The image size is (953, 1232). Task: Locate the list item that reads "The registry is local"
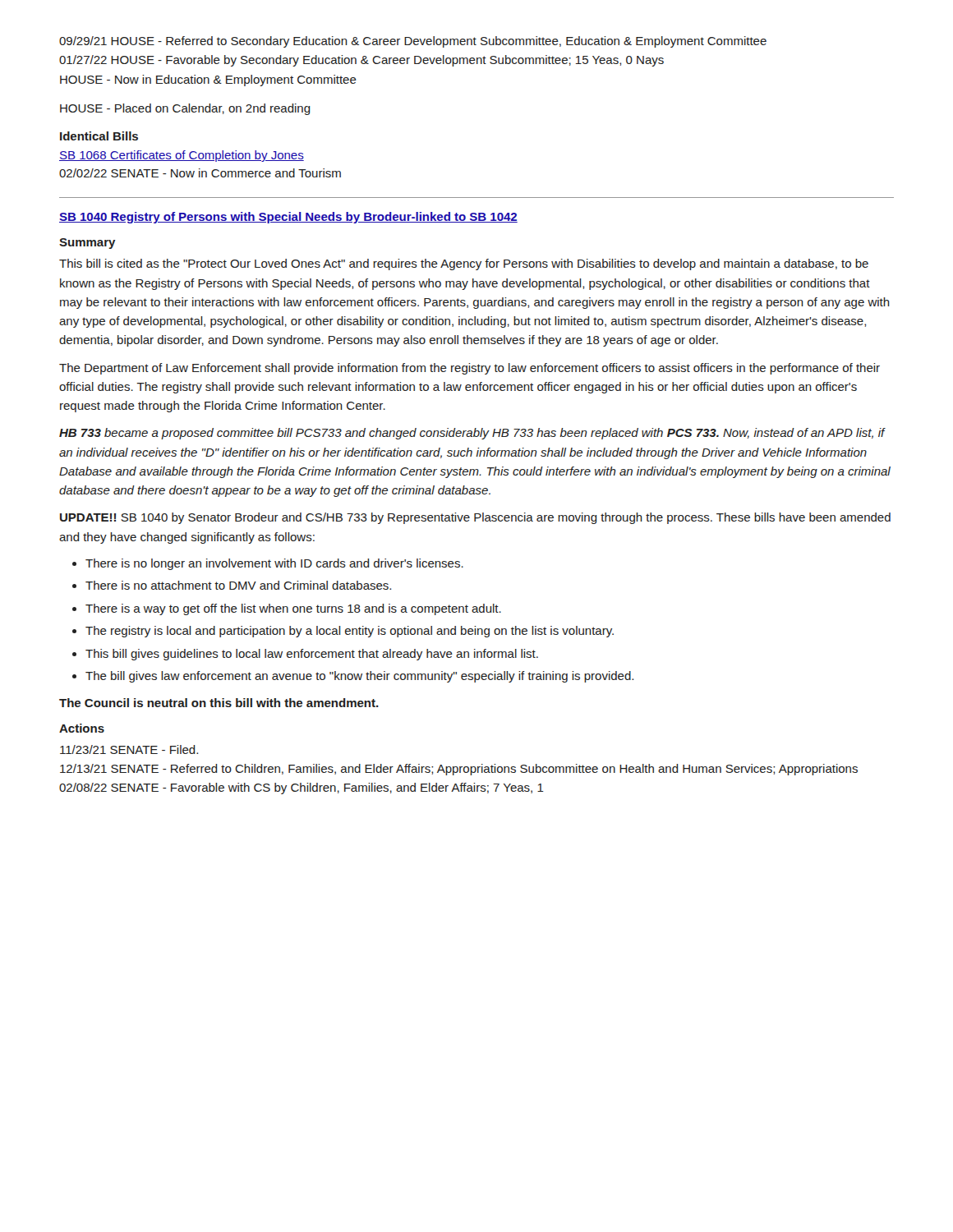[490, 631]
